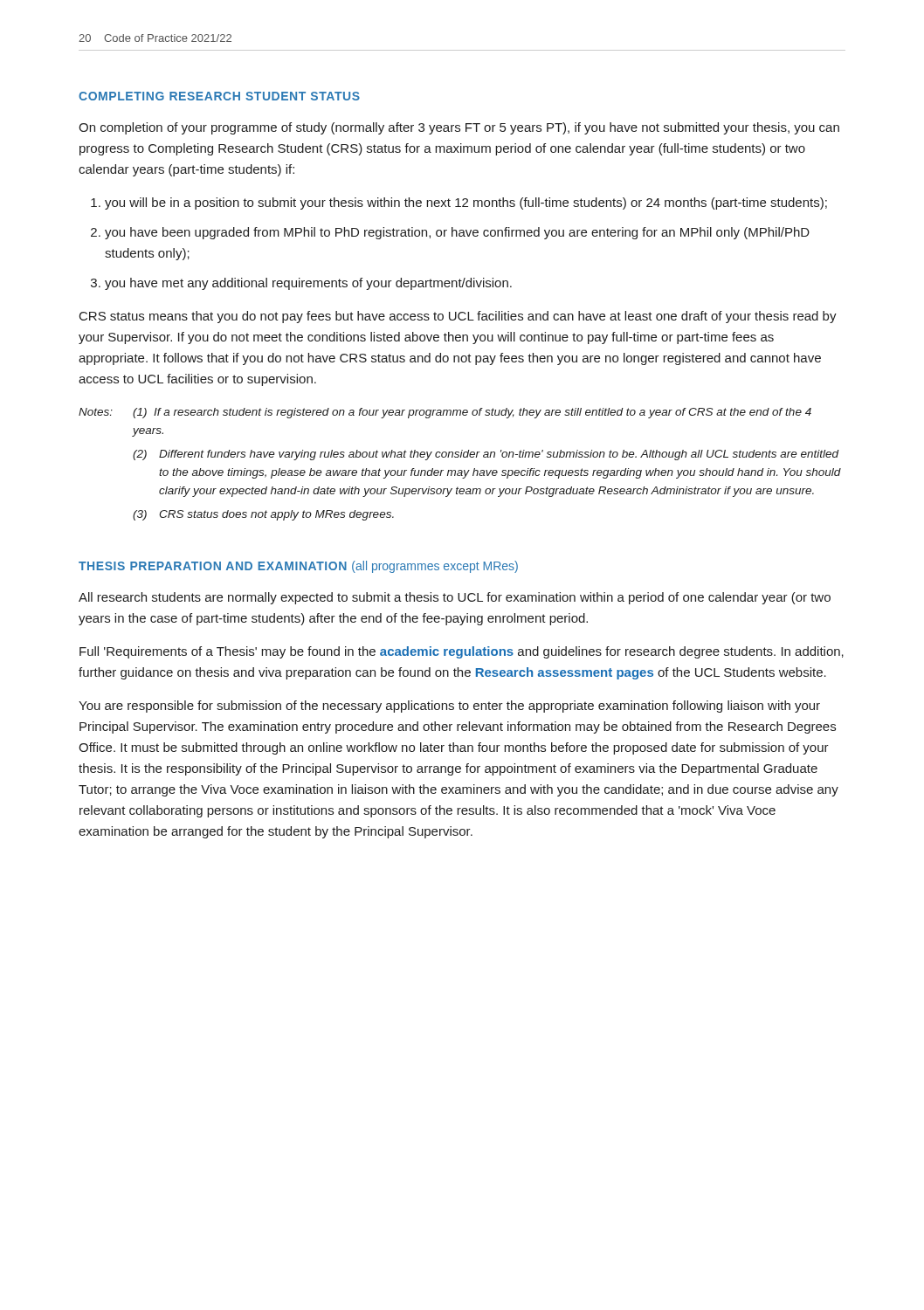Find the section header that reads "THESIS PREPARATION AND EXAMINATION (all programmes except"
Screen dimensions: 1310x924
click(x=299, y=566)
